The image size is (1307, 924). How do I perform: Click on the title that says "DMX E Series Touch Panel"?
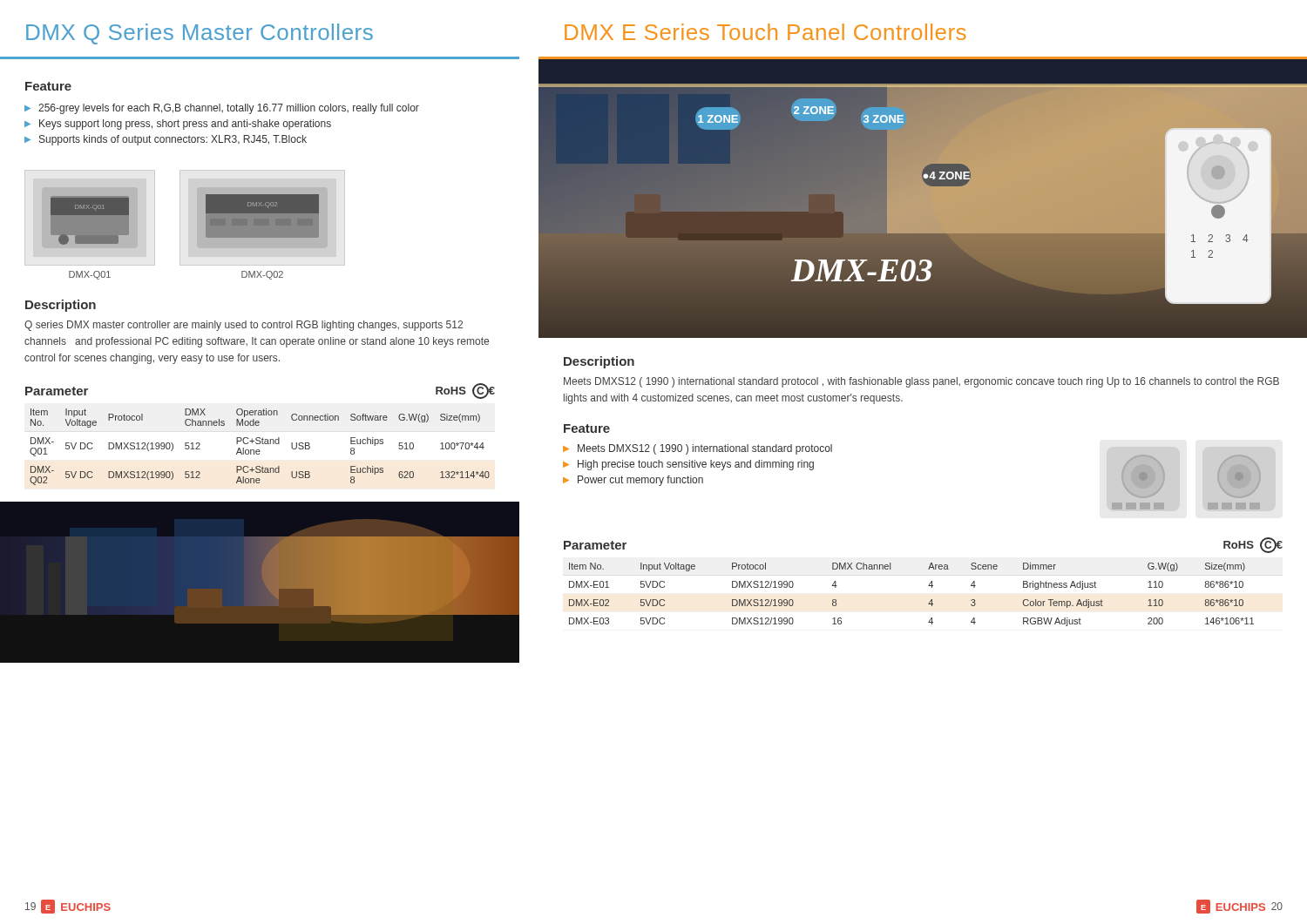click(923, 33)
